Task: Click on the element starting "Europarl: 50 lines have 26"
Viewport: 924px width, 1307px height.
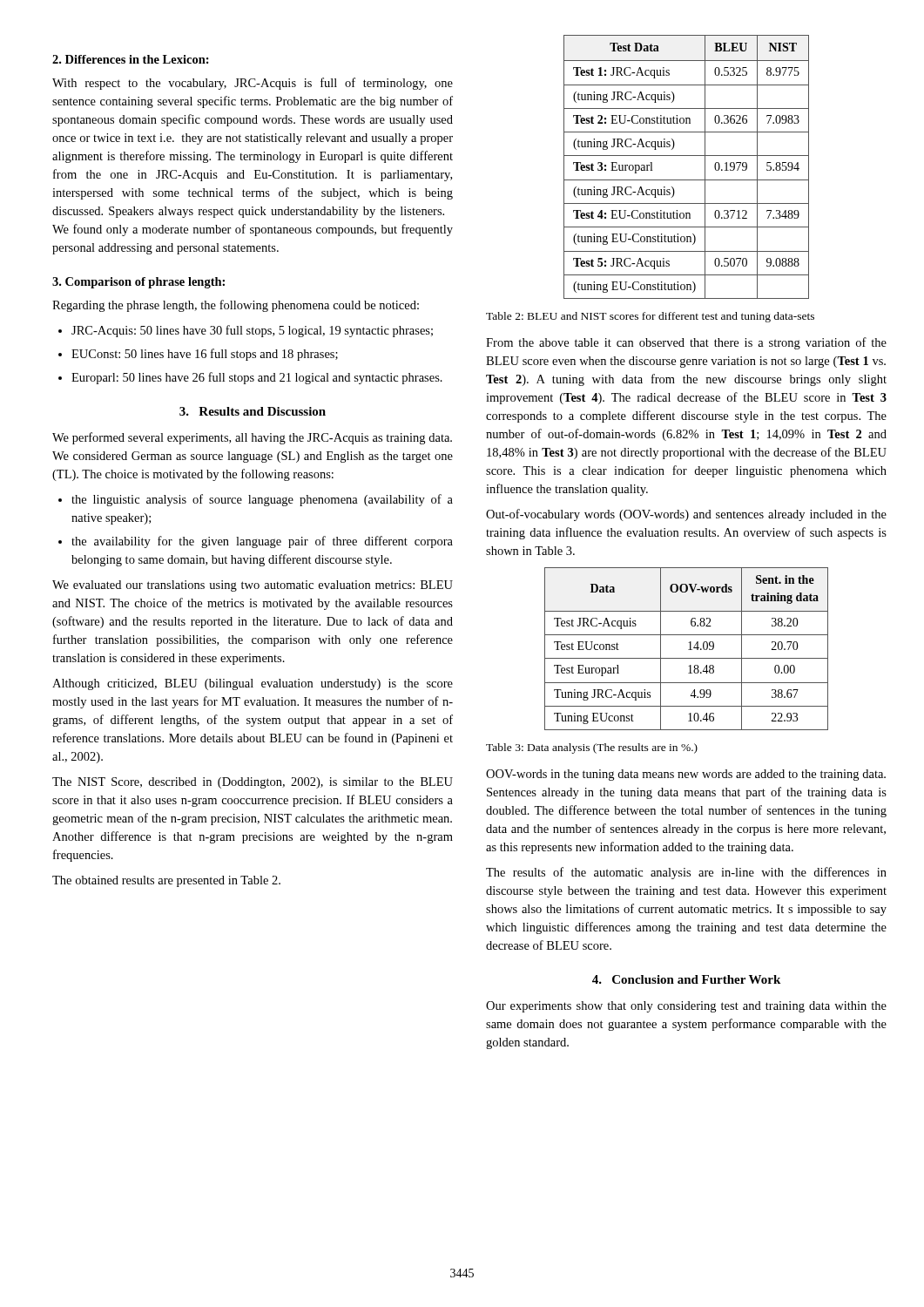Action: 257,378
